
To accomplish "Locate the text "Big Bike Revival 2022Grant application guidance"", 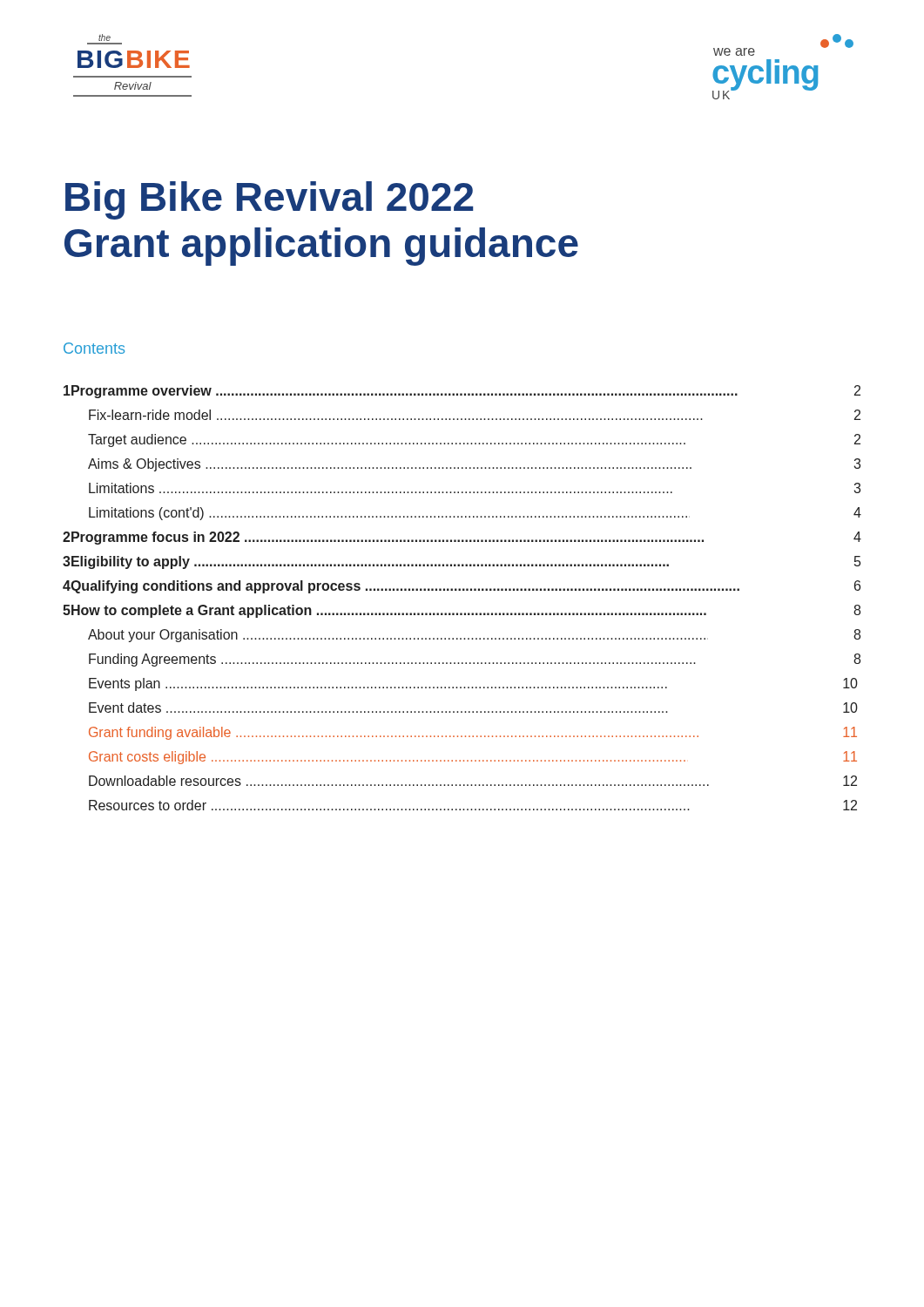I will [x=462, y=220].
